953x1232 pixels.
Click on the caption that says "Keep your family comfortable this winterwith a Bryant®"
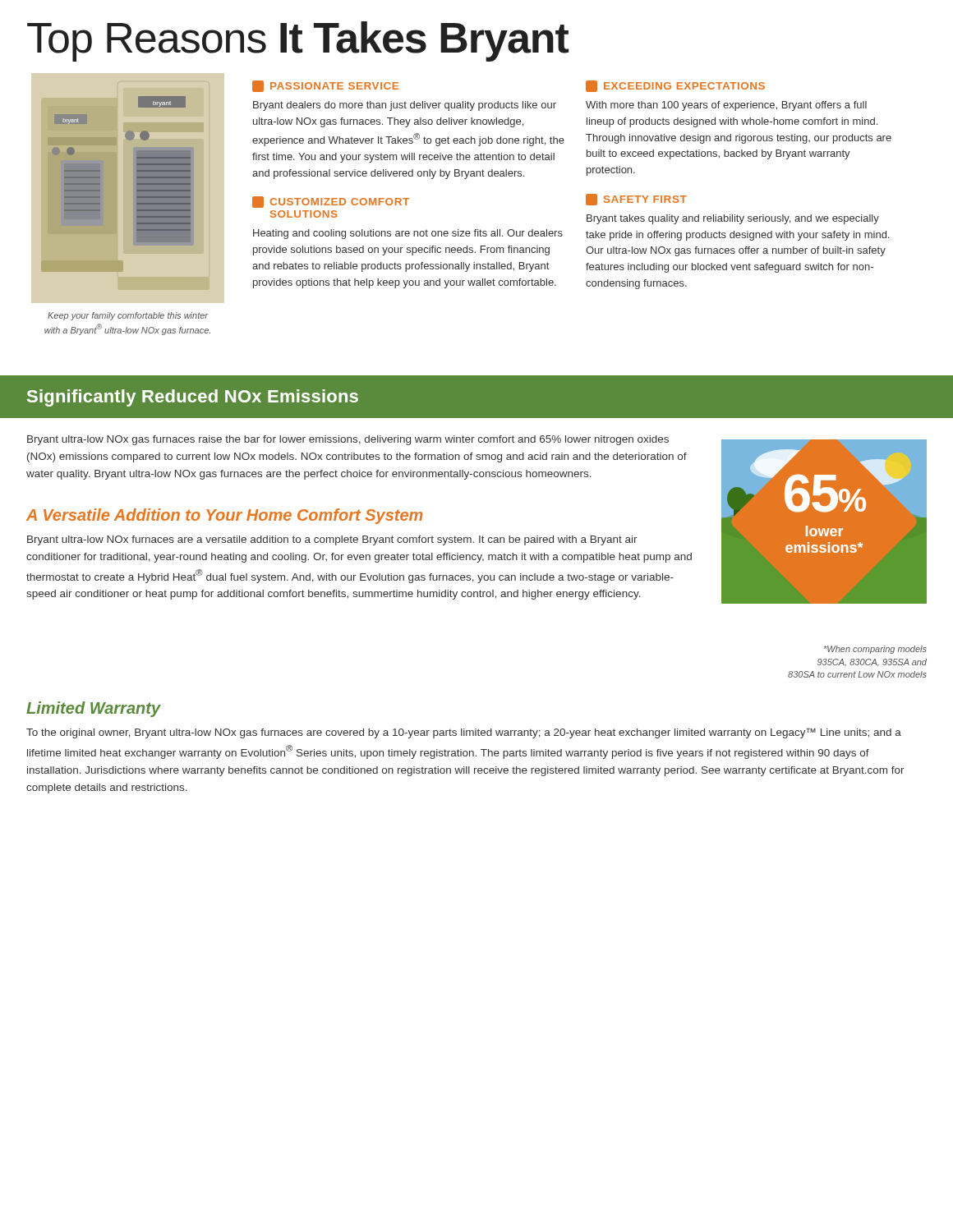point(128,323)
